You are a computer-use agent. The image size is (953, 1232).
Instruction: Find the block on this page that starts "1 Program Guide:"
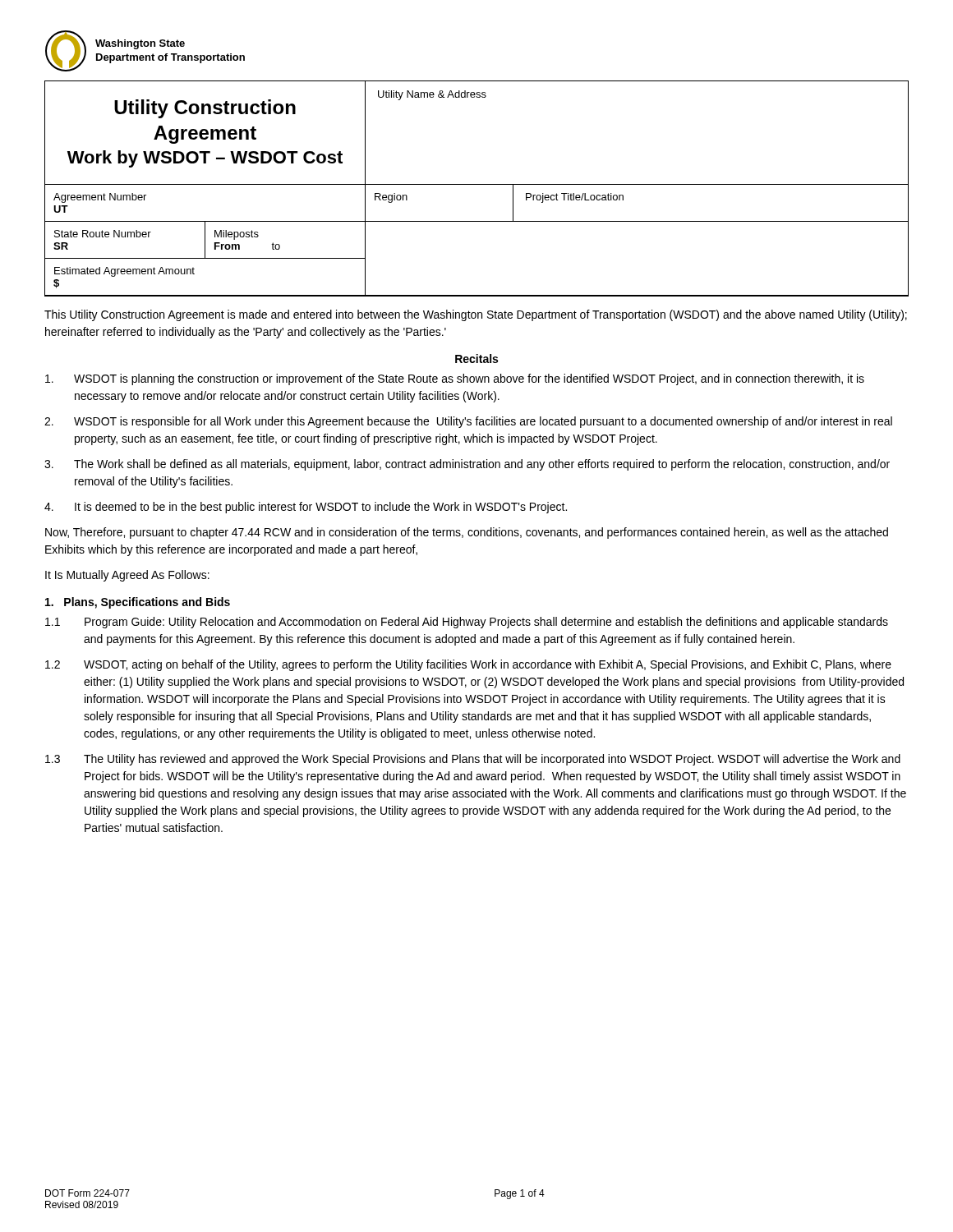476,631
